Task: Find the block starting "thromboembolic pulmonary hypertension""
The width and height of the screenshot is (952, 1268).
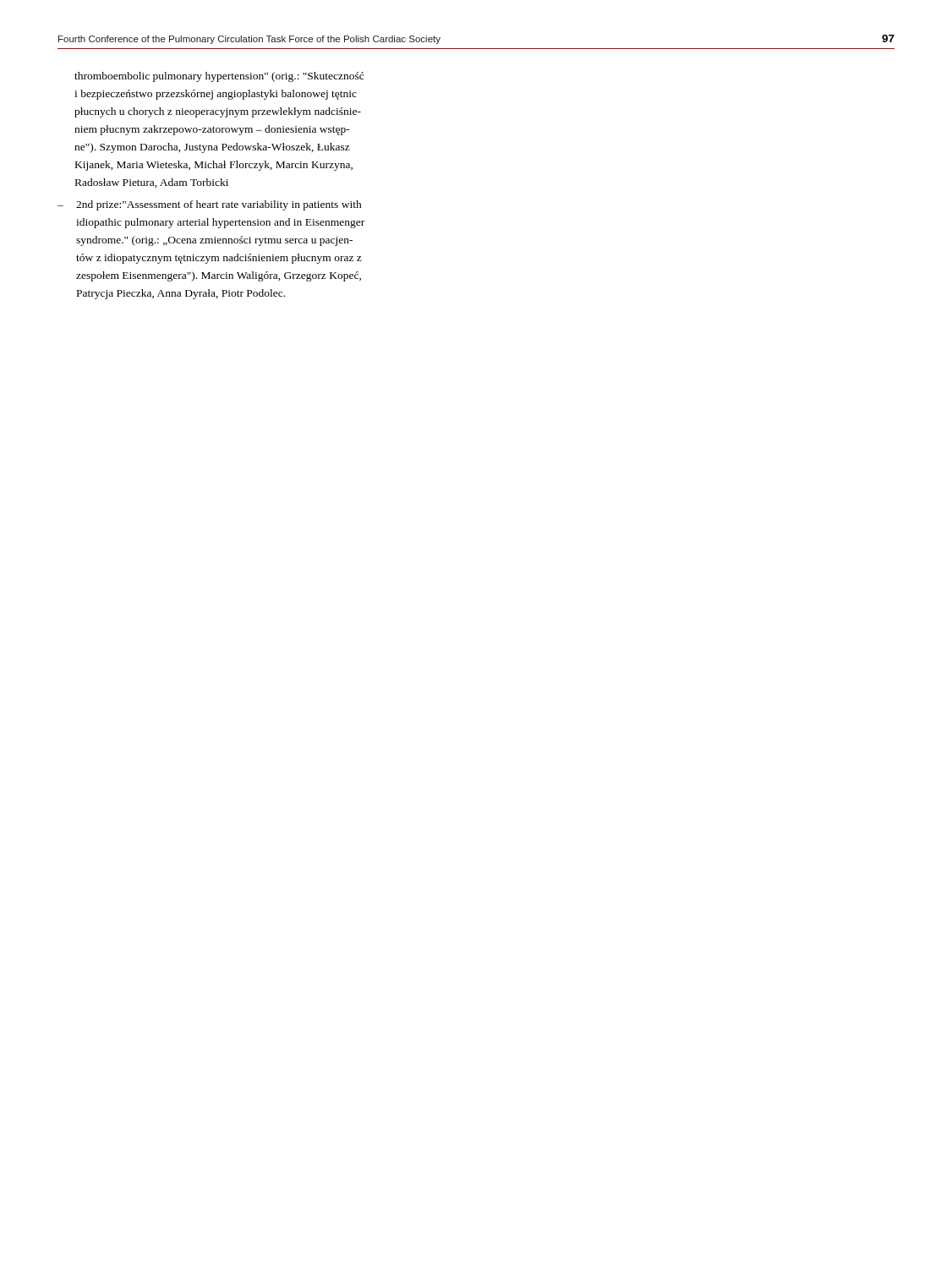Action: point(219,129)
